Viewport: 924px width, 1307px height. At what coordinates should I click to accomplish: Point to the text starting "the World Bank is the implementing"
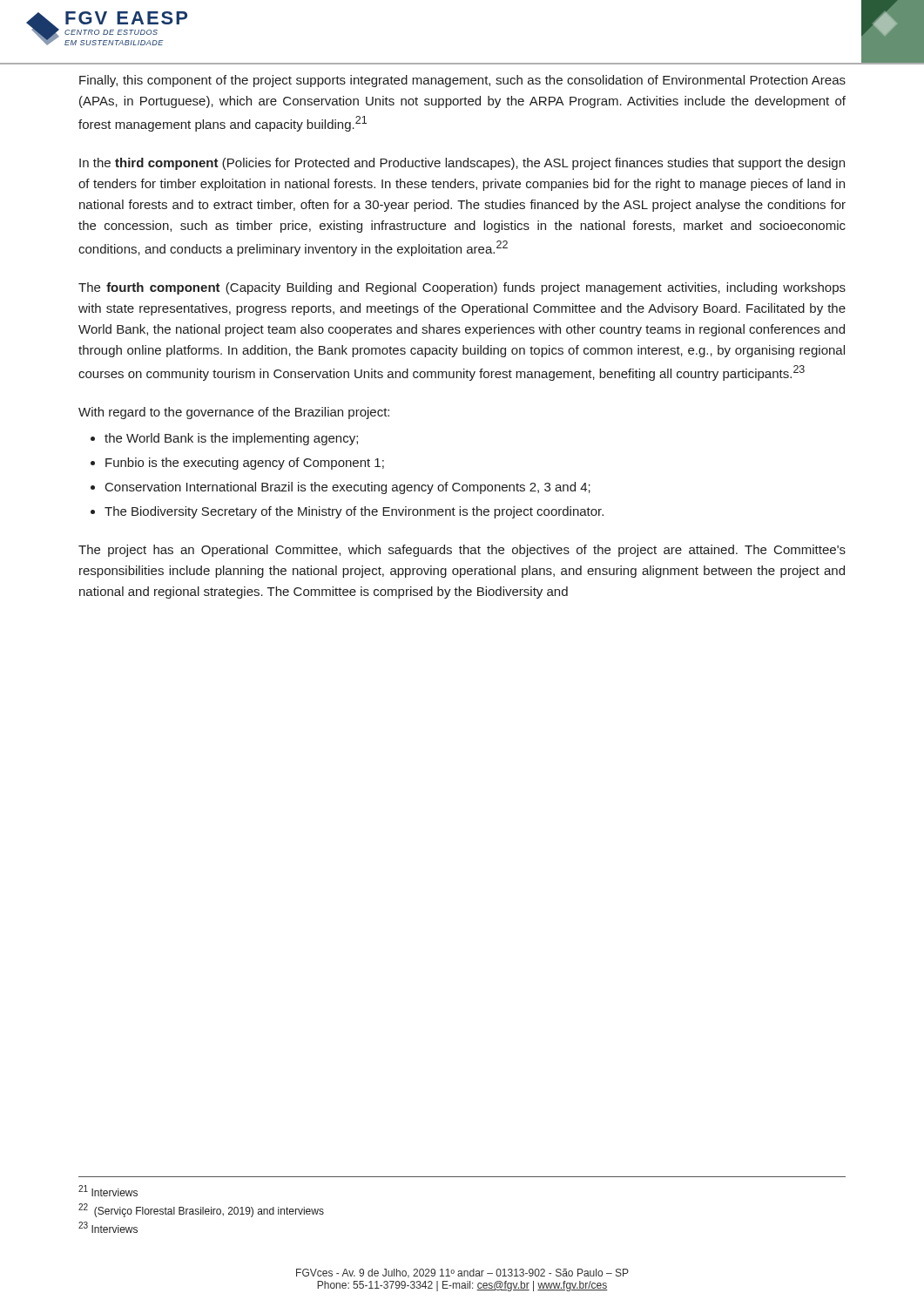(232, 438)
